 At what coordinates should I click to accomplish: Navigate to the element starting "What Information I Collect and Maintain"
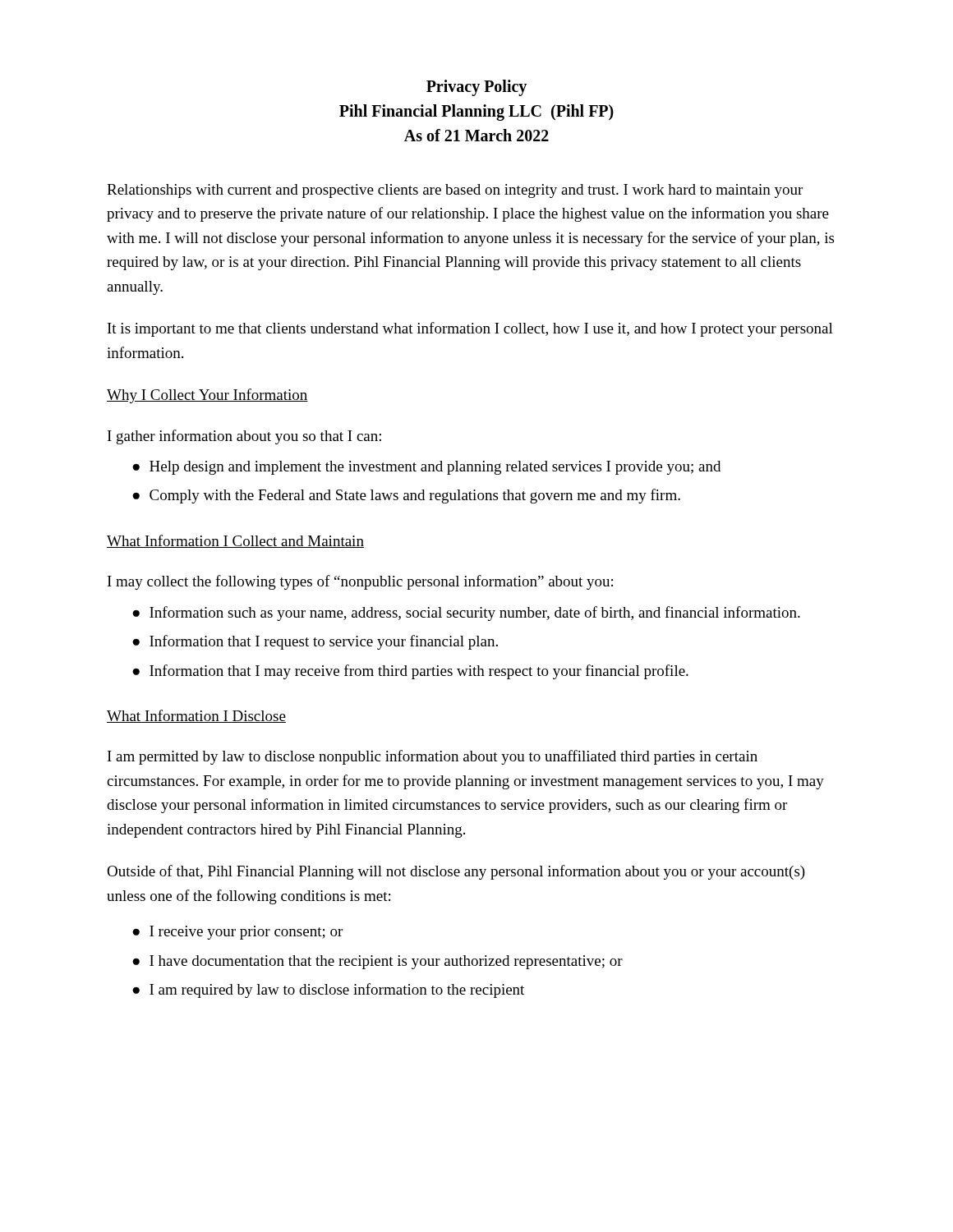(235, 541)
